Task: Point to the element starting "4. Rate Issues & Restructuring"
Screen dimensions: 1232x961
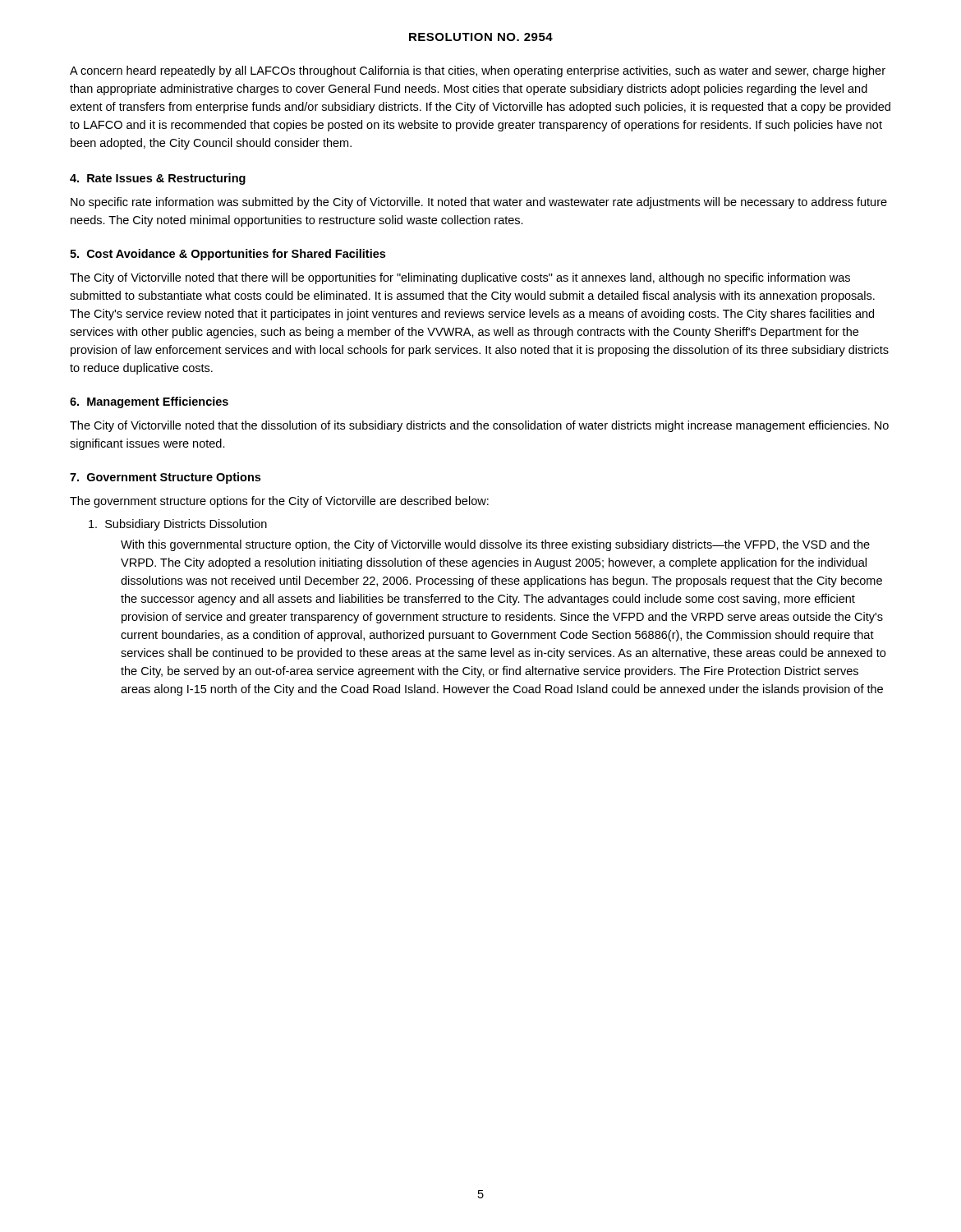Action: pyautogui.click(x=158, y=178)
